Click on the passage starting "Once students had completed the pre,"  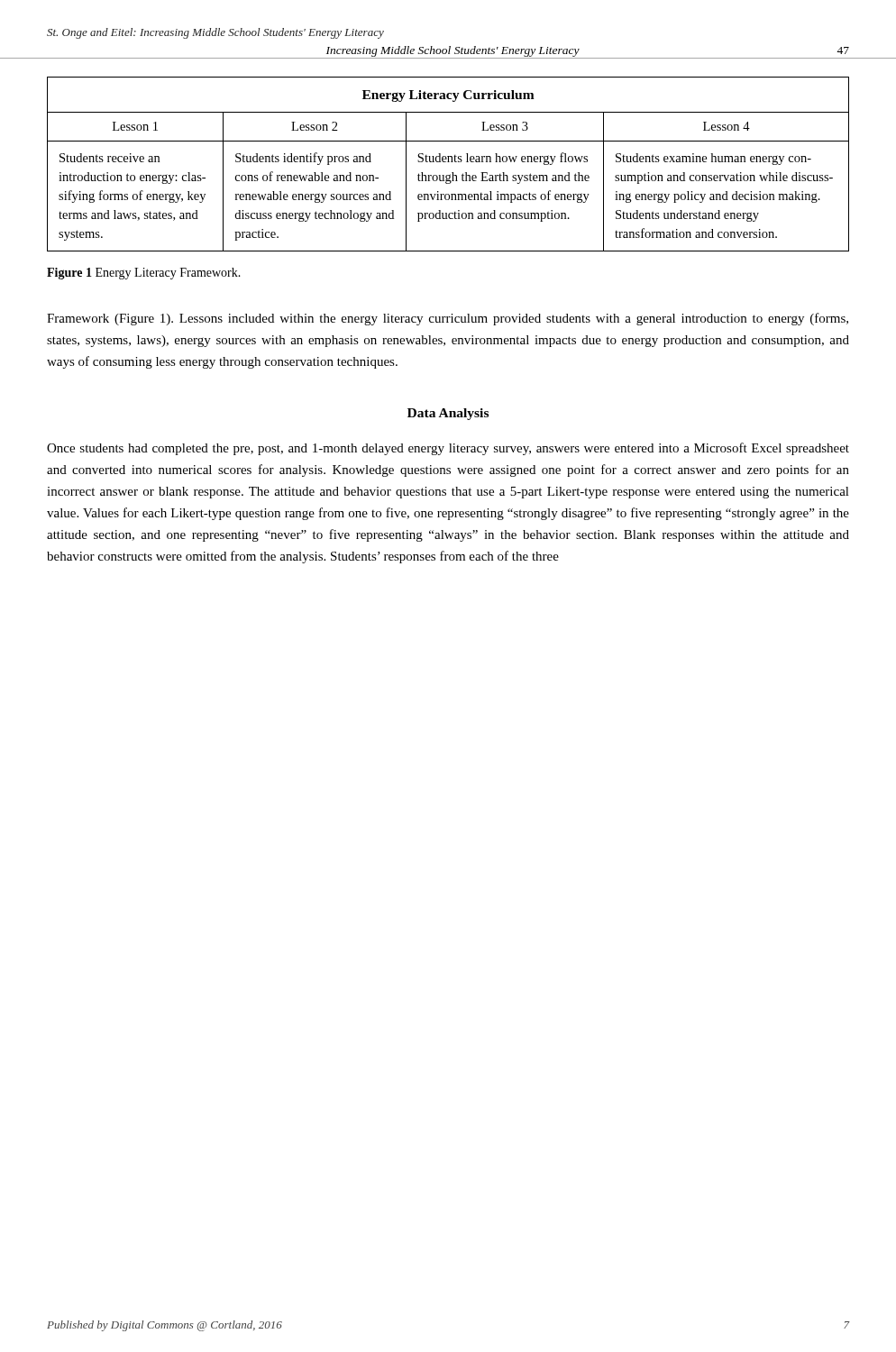coord(448,502)
